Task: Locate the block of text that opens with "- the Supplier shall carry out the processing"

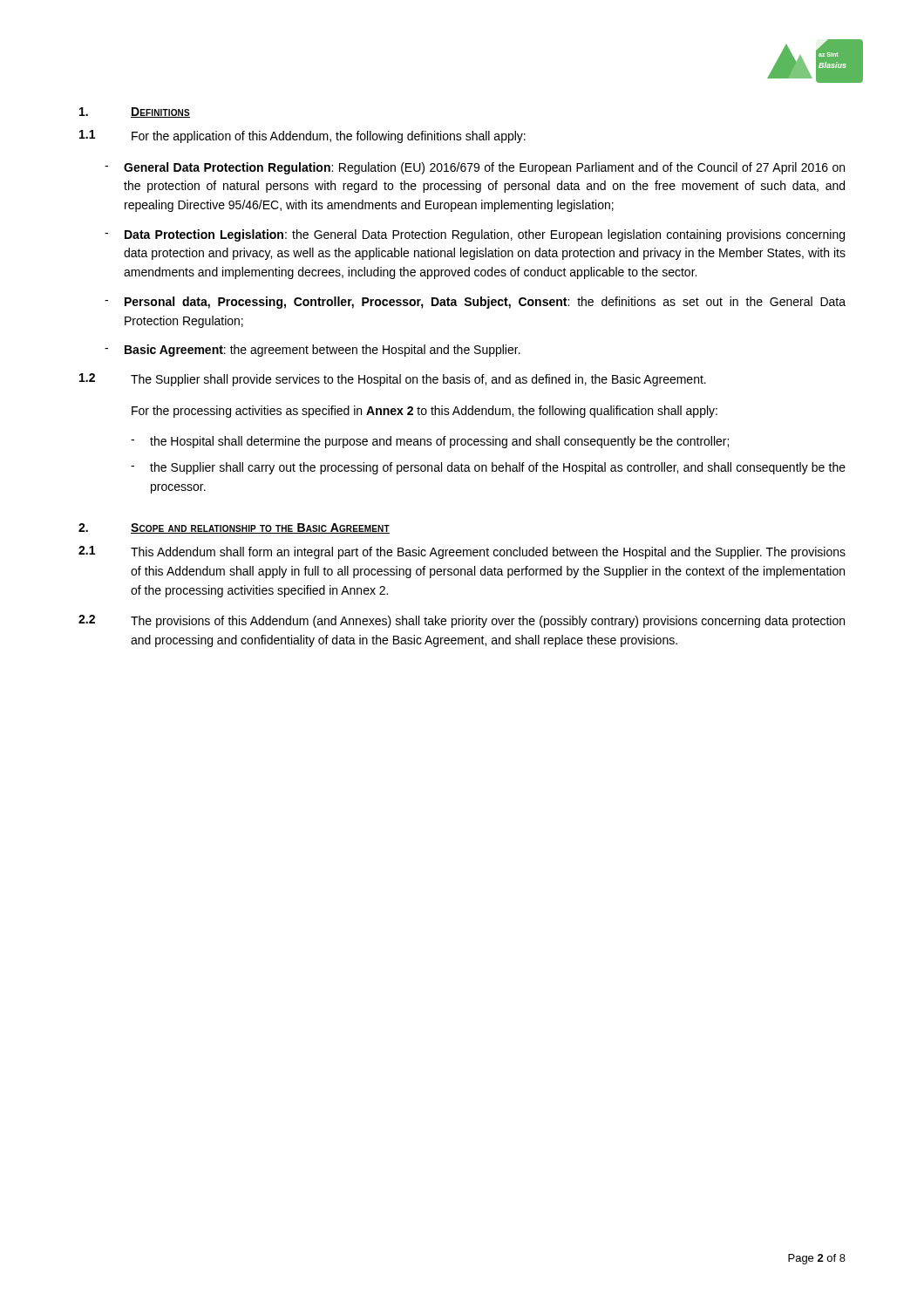Action: [488, 477]
